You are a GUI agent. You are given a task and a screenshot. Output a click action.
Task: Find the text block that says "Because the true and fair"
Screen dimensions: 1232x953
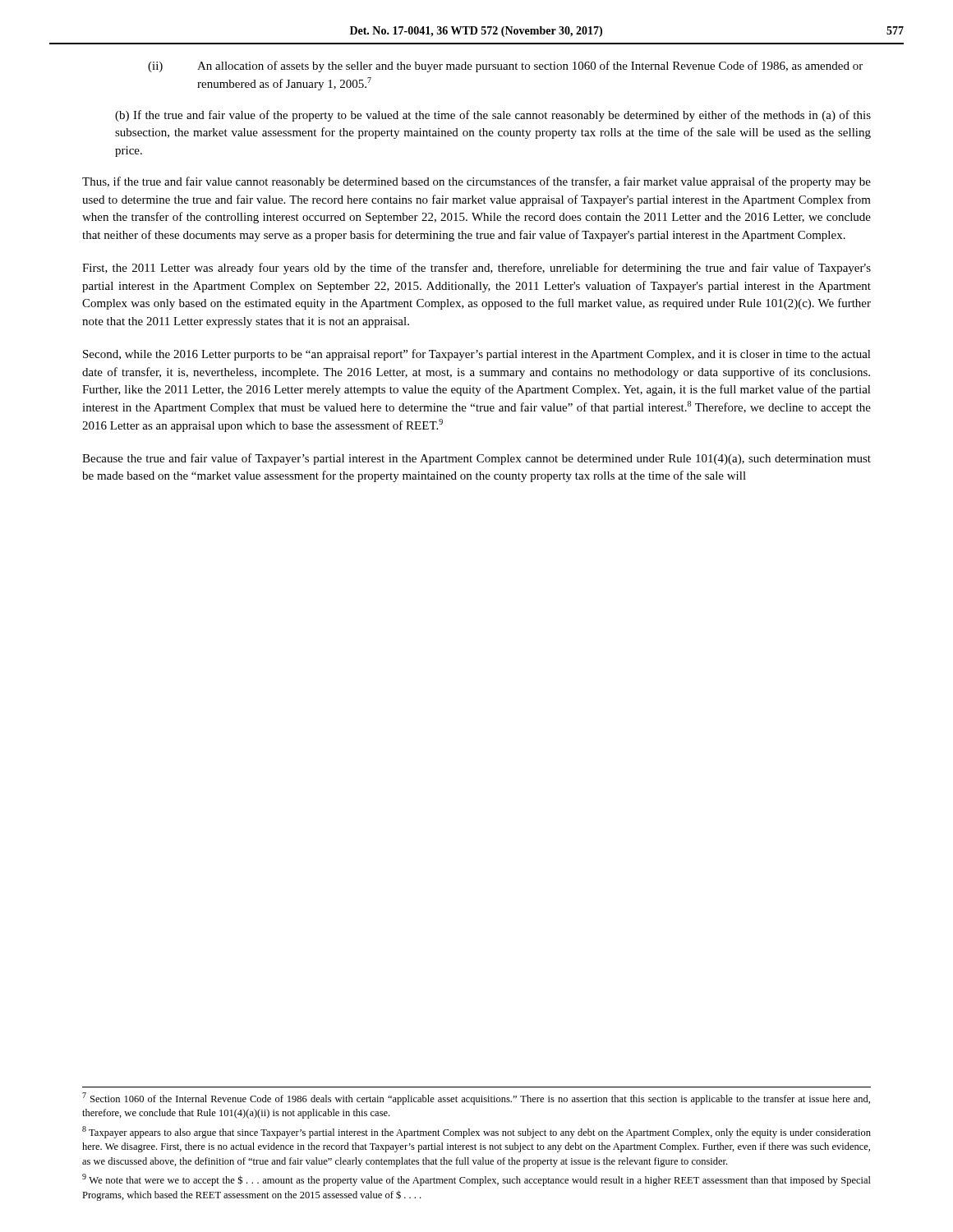pyautogui.click(x=476, y=467)
